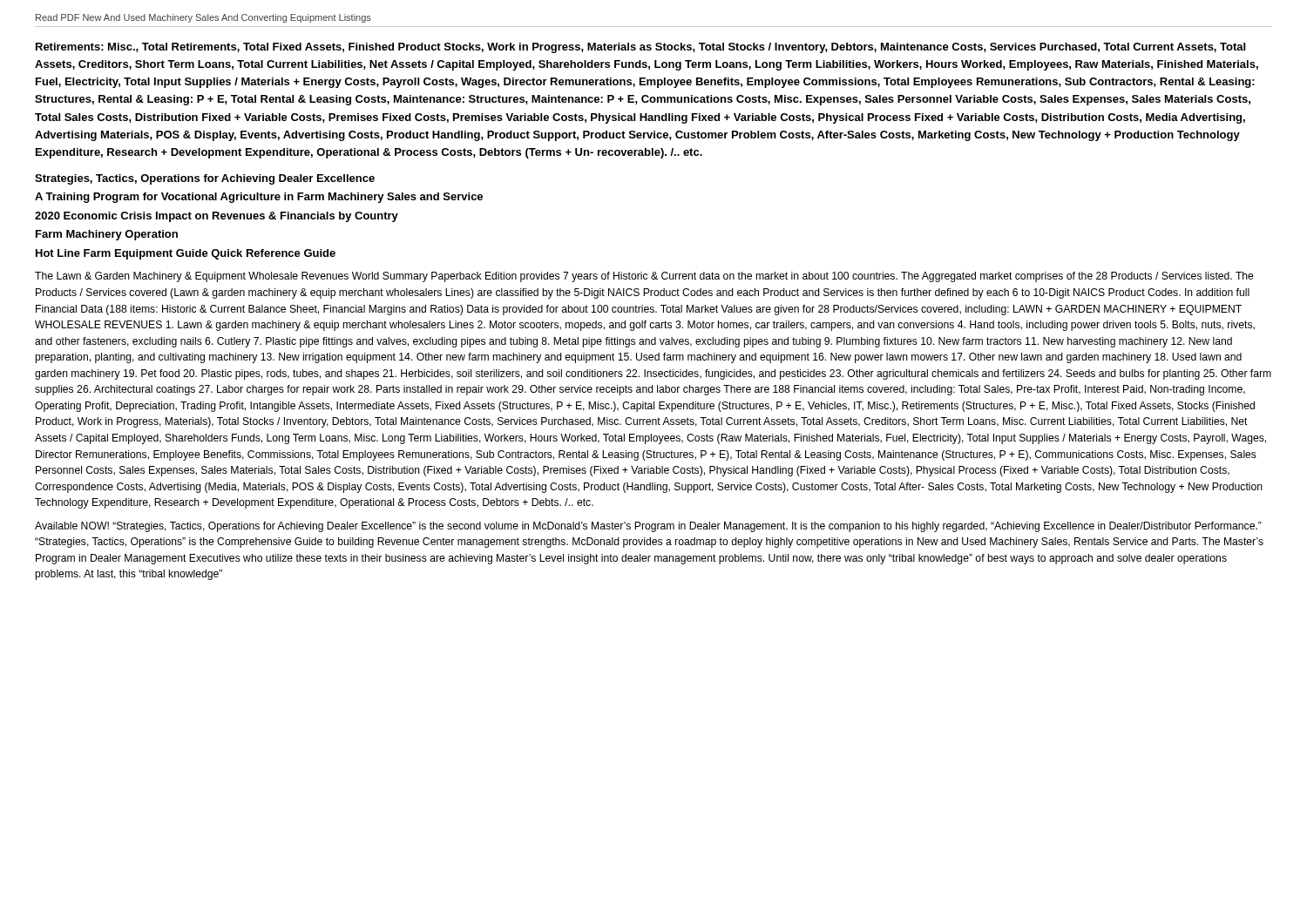The height and width of the screenshot is (924, 1307).
Task: Find "Strategies, Tactics, Operations for Achieving Dealer Excellence" on this page
Action: [x=205, y=179]
